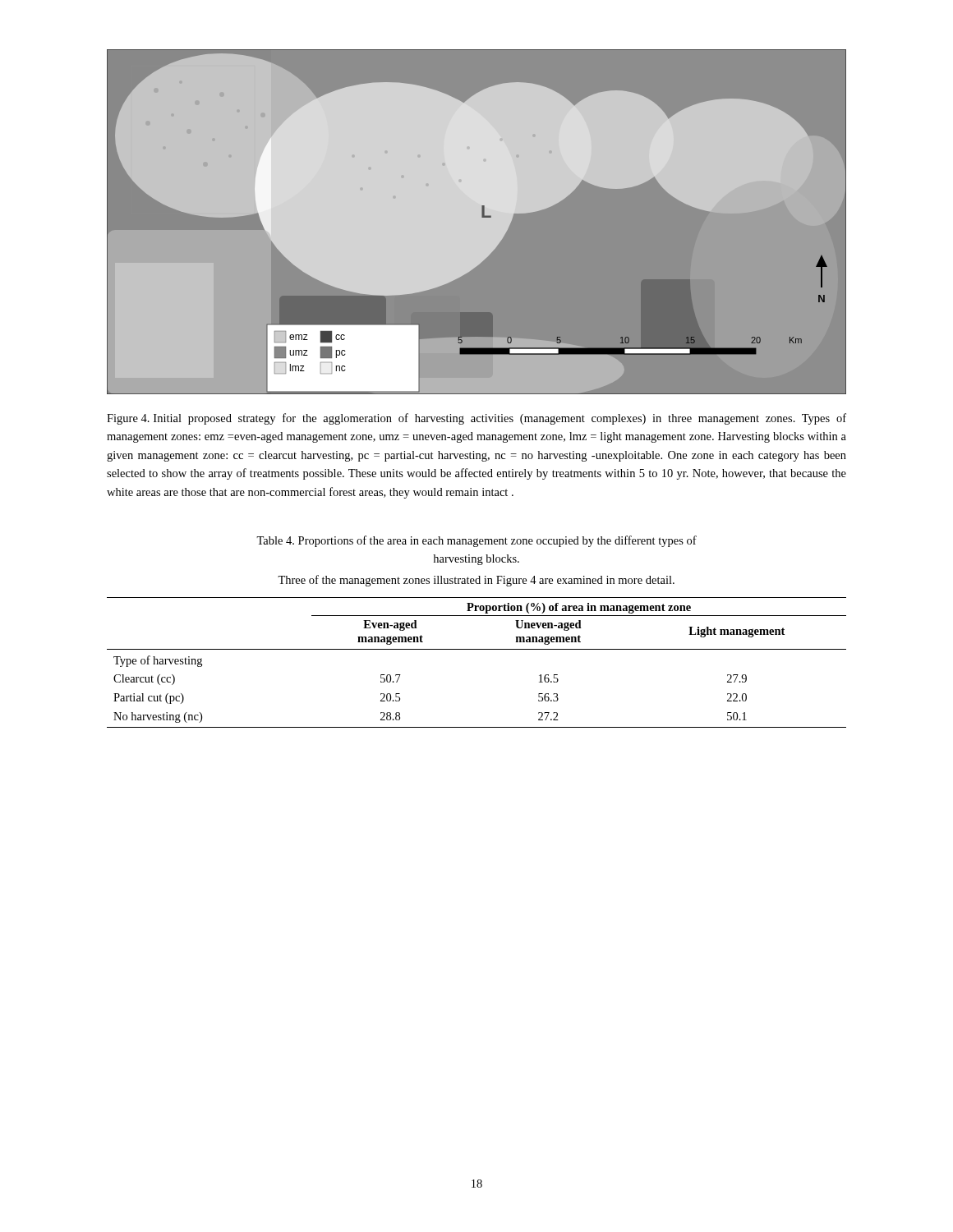953x1232 pixels.
Task: Find the map
Action: [x=476, y=222]
